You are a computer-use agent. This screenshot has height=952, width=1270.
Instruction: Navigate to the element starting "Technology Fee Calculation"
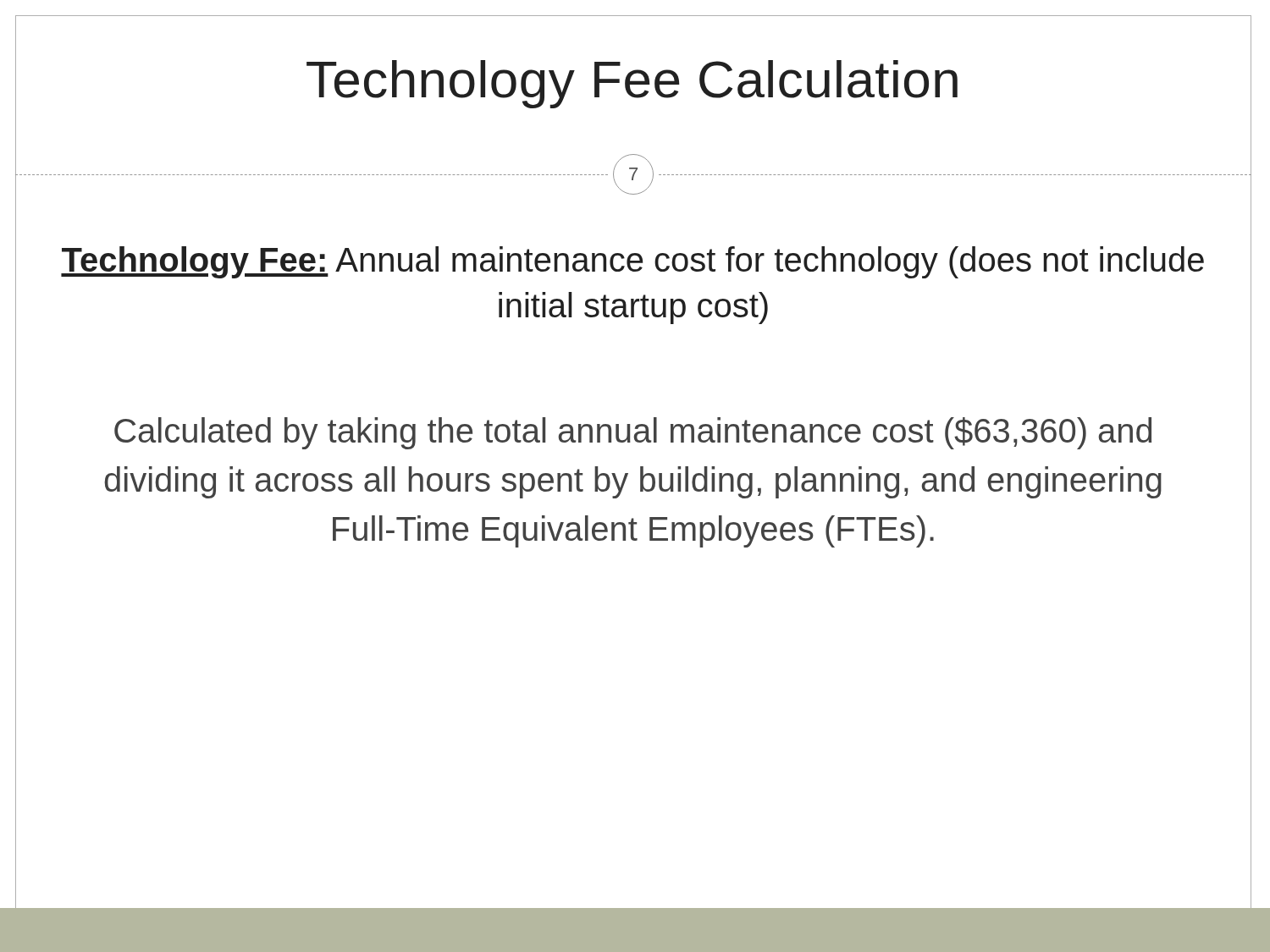click(x=633, y=67)
